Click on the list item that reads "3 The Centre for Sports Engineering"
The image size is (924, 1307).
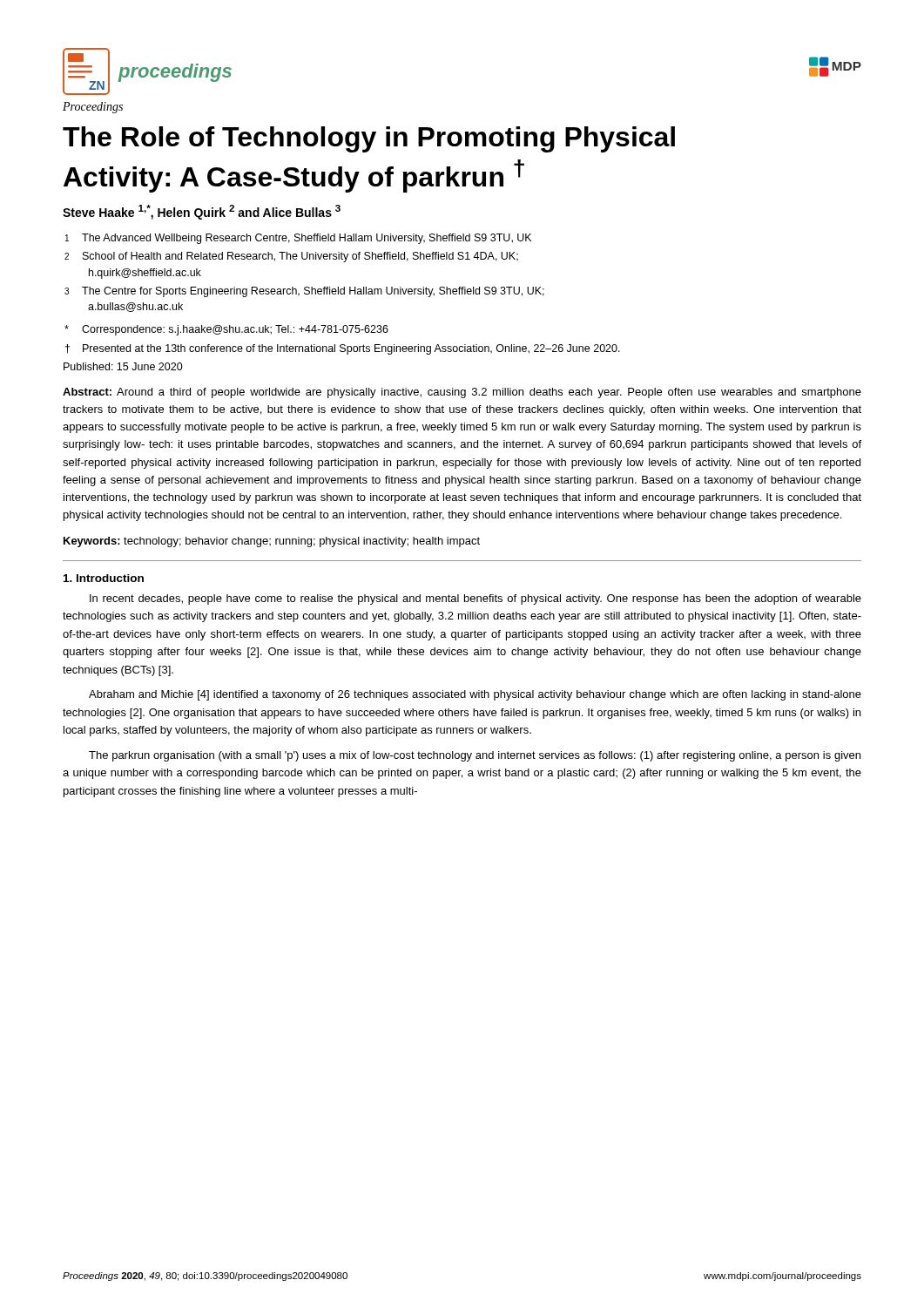(305, 299)
